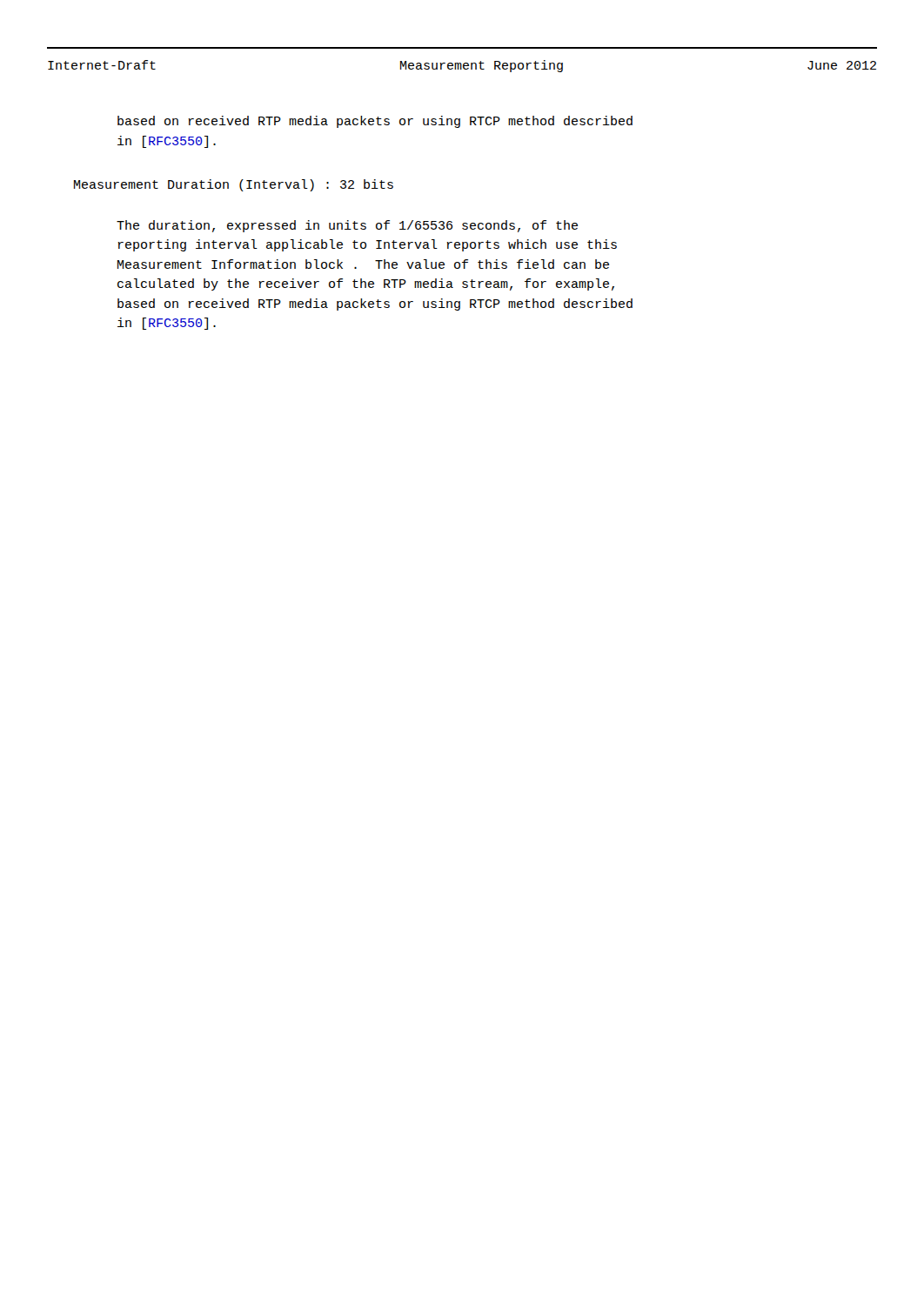Locate the block of text that opens with "based on received RTP"
The image size is (924, 1305).
point(375,132)
